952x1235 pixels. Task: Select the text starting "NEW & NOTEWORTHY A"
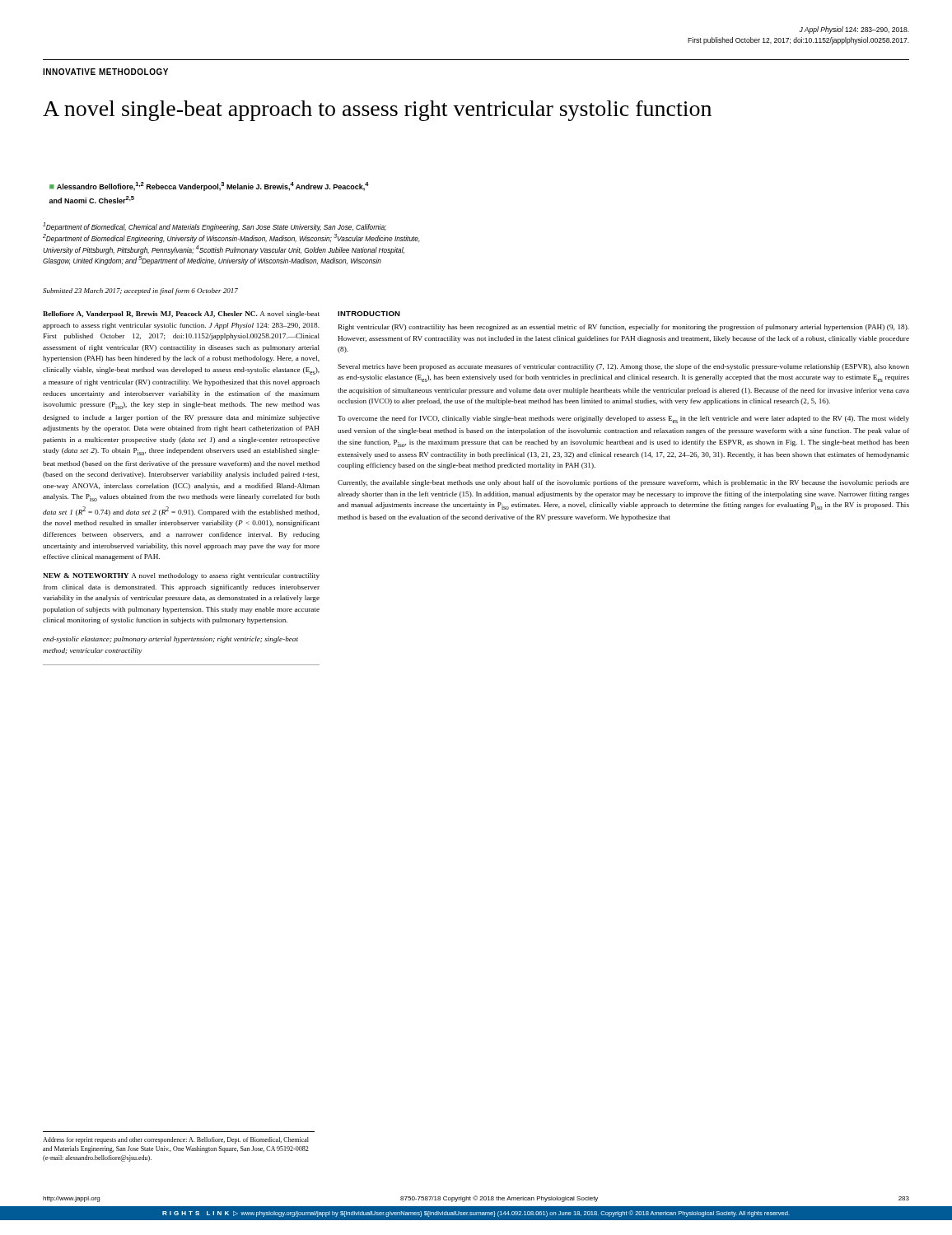[x=181, y=598]
